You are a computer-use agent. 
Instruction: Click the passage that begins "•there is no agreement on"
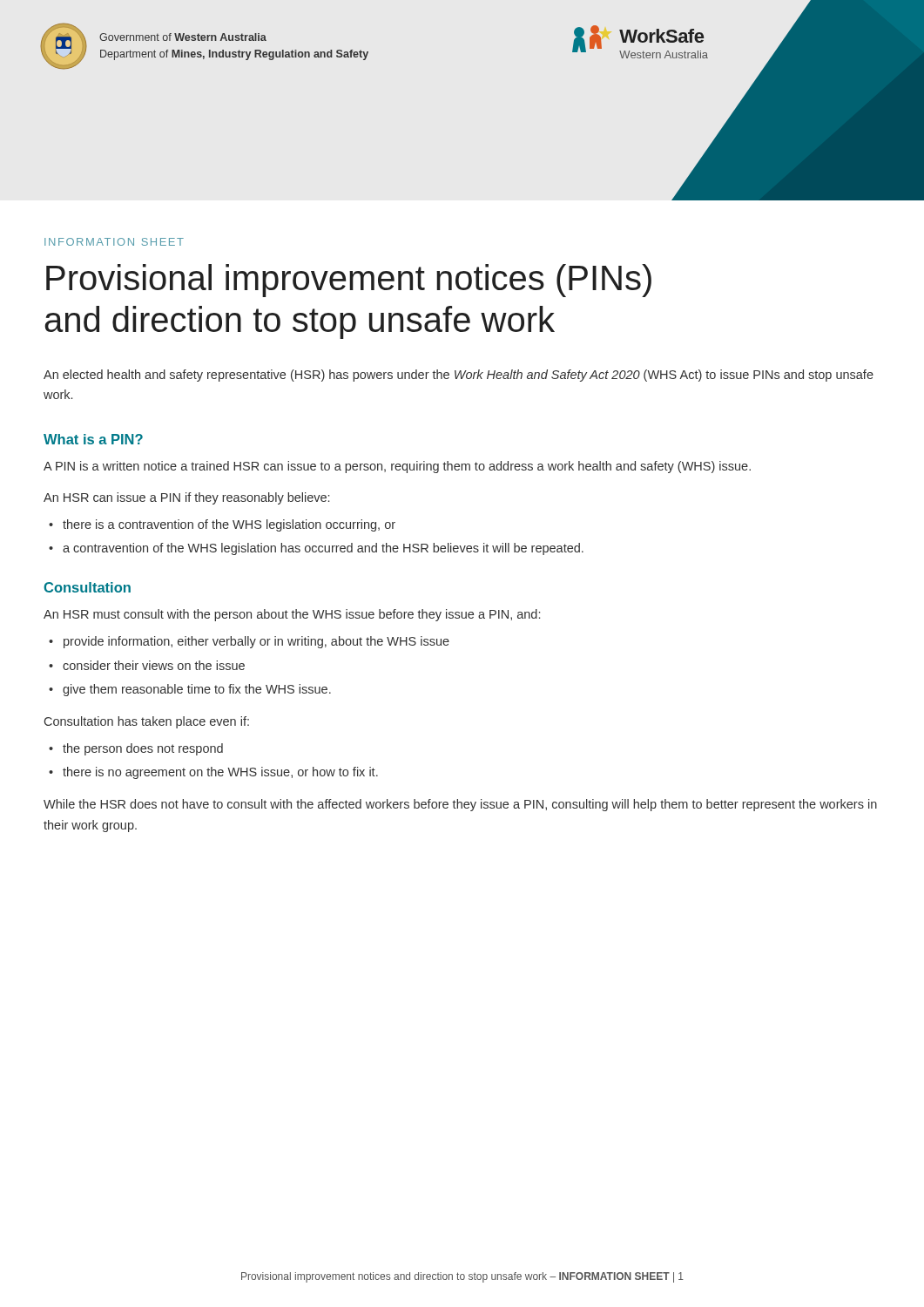(214, 773)
